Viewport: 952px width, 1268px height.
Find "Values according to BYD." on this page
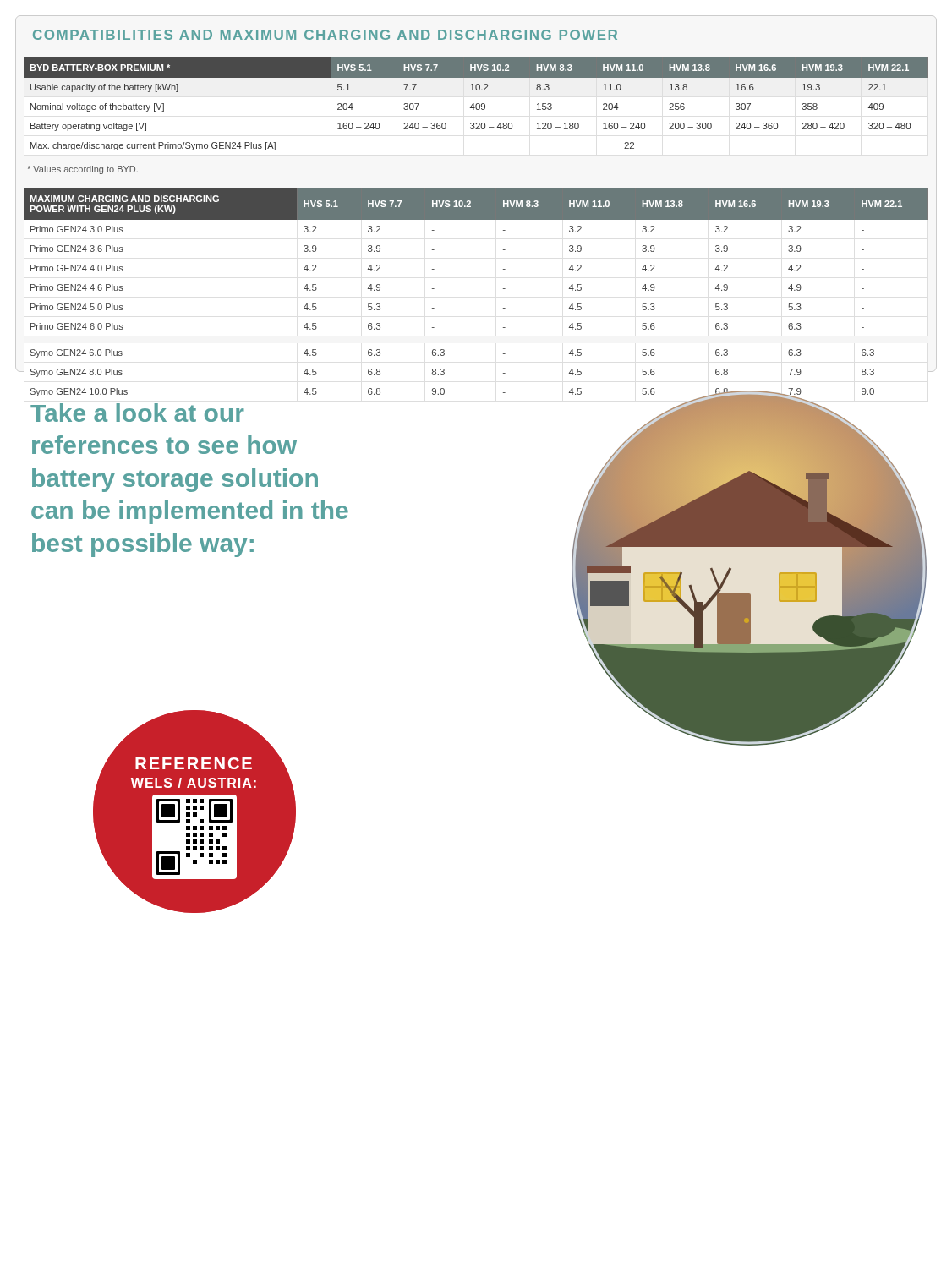pyautogui.click(x=83, y=169)
